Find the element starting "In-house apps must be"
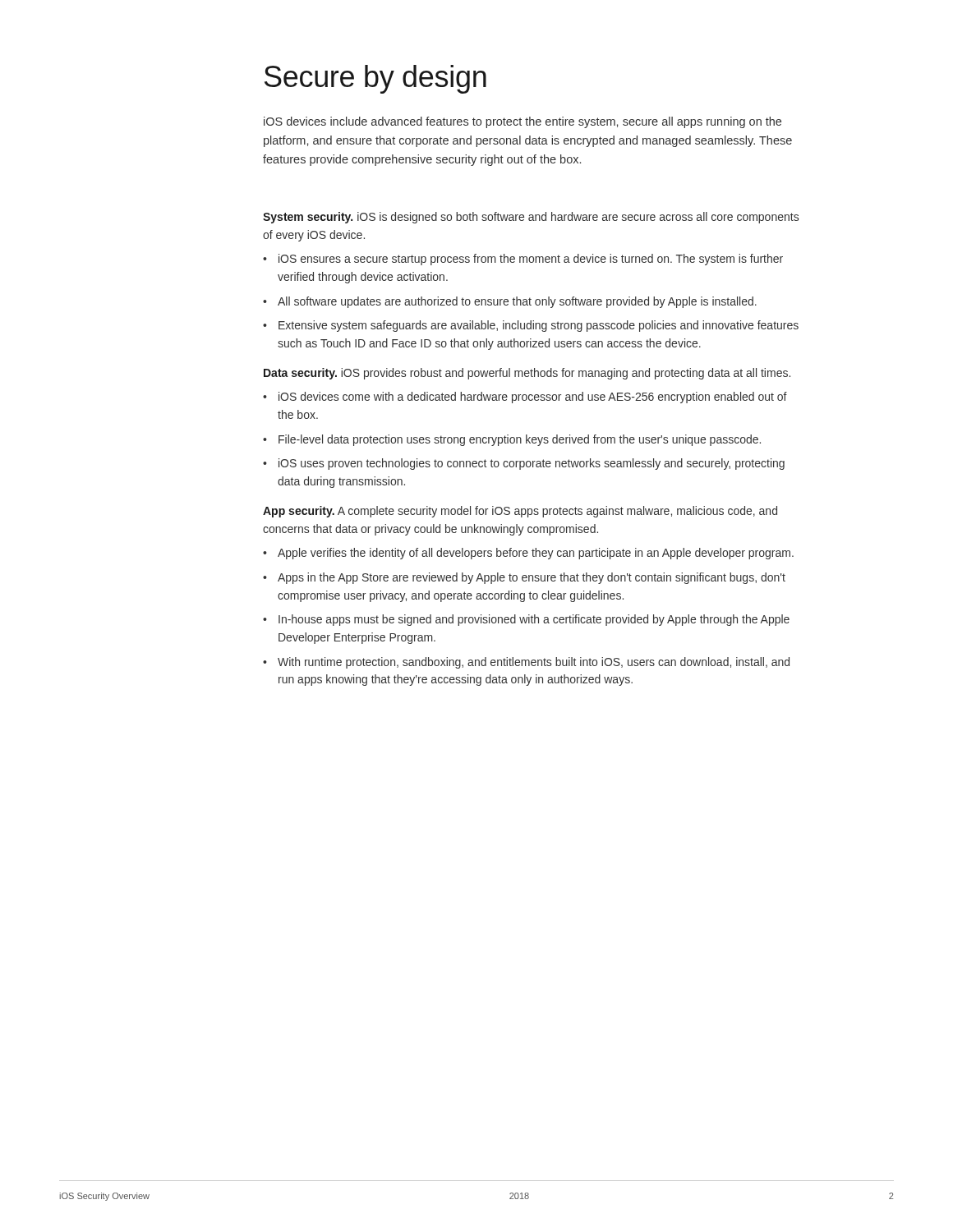Screen dimensions: 1232x953 coord(534,628)
